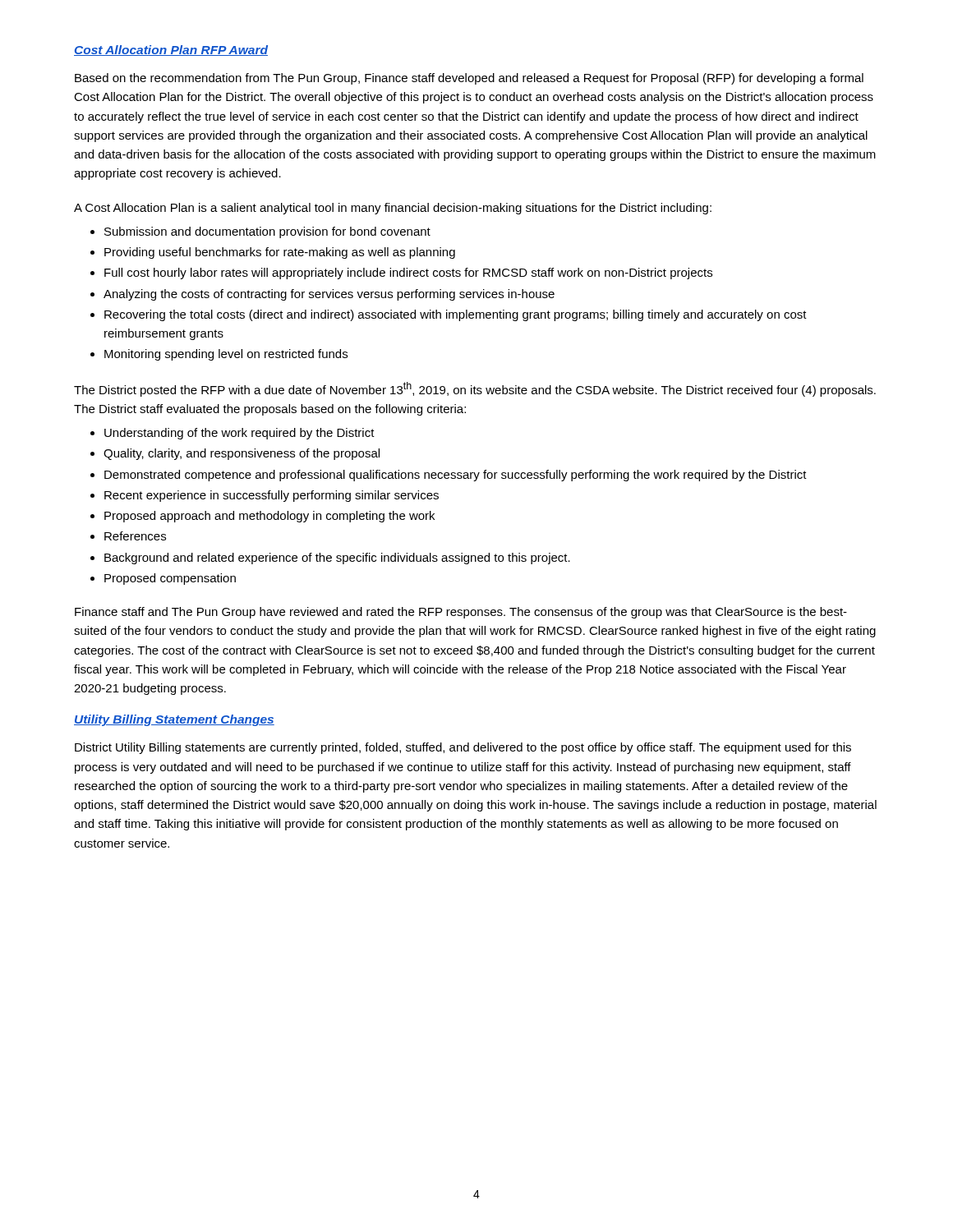This screenshot has height=1232, width=953.
Task: Navigate to the text block starting "Utility Billing Statement Changes"
Action: [x=174, y=720]
